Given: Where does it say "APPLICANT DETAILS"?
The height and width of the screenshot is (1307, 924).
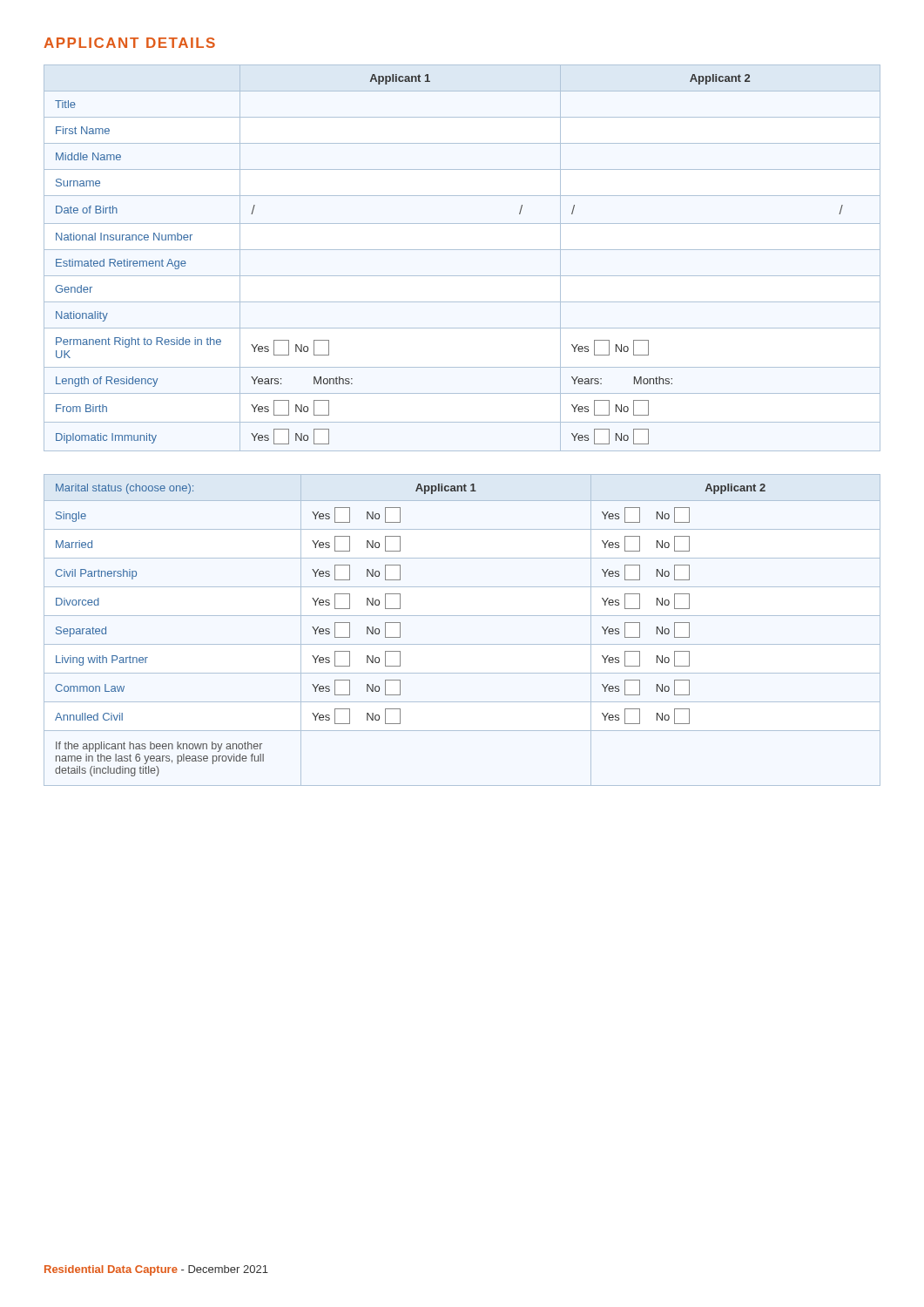Looking at the screenshot, I should click(130, 43).
